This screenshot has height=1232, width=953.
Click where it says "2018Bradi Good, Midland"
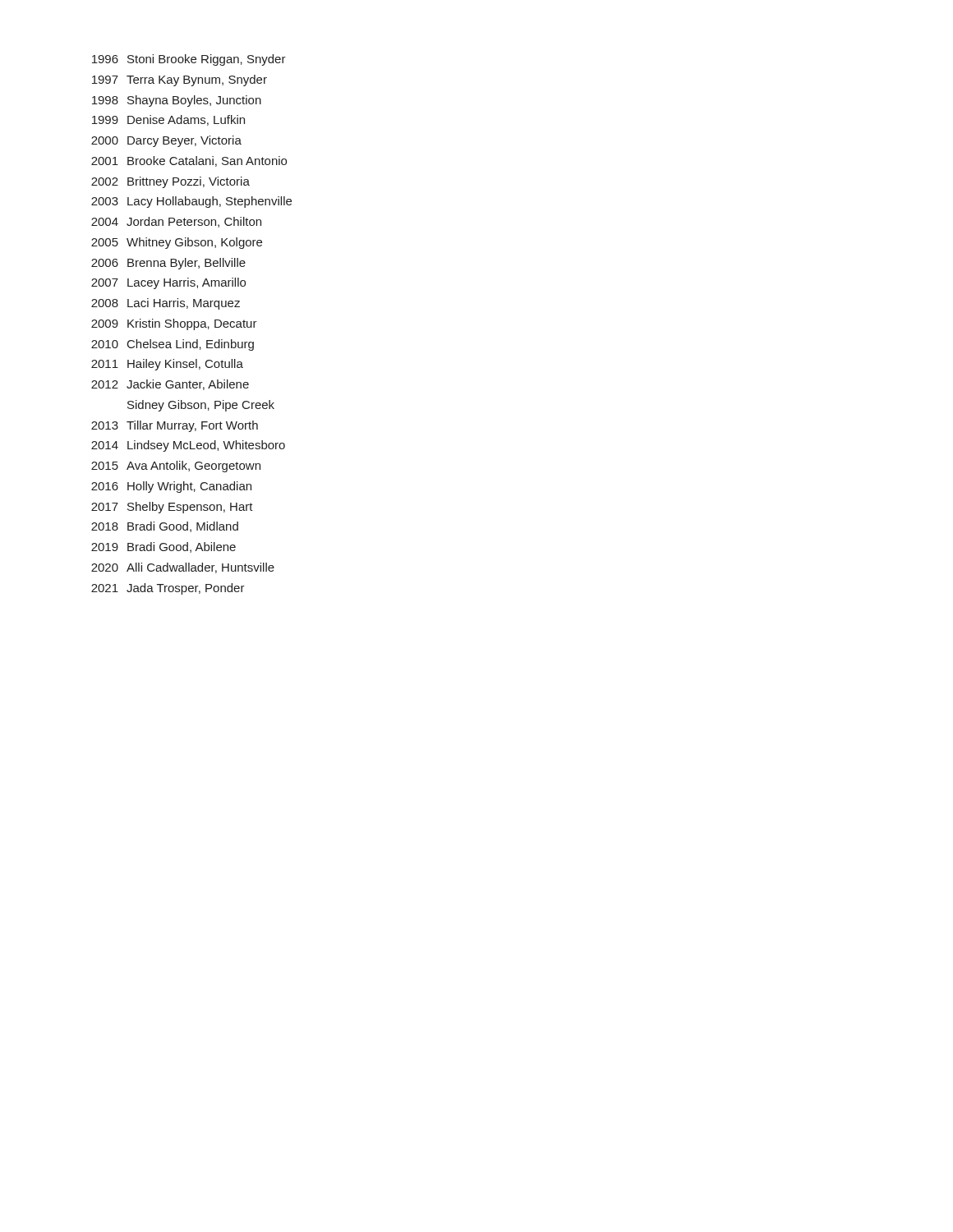coord(160,527)
